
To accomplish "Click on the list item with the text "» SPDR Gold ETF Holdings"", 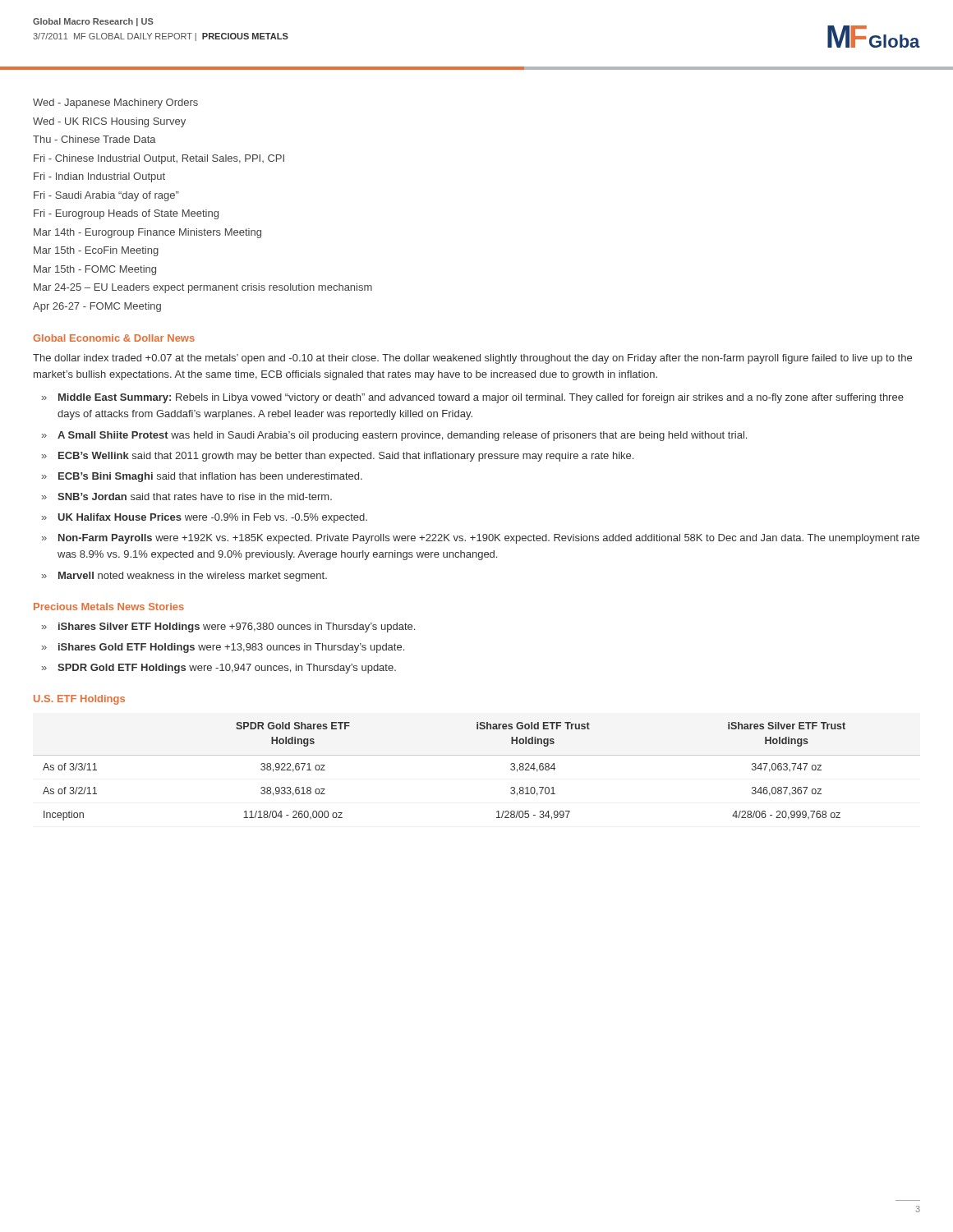I will (x=219, y=669).
